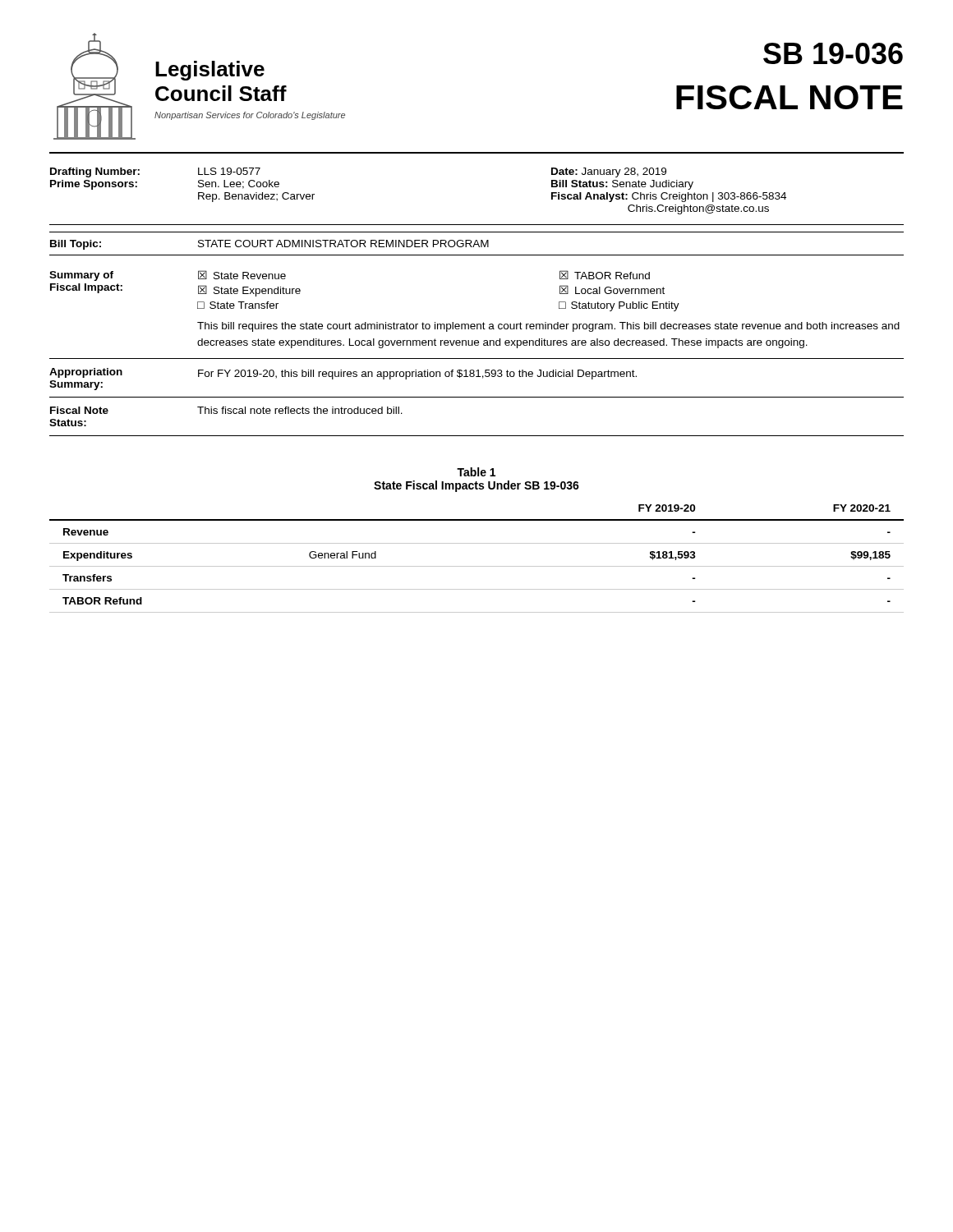Screen dimensions: 1232x953
Task: Locate the block starting "Summary ofFiscal Impact:"
Action: [86, 281]
